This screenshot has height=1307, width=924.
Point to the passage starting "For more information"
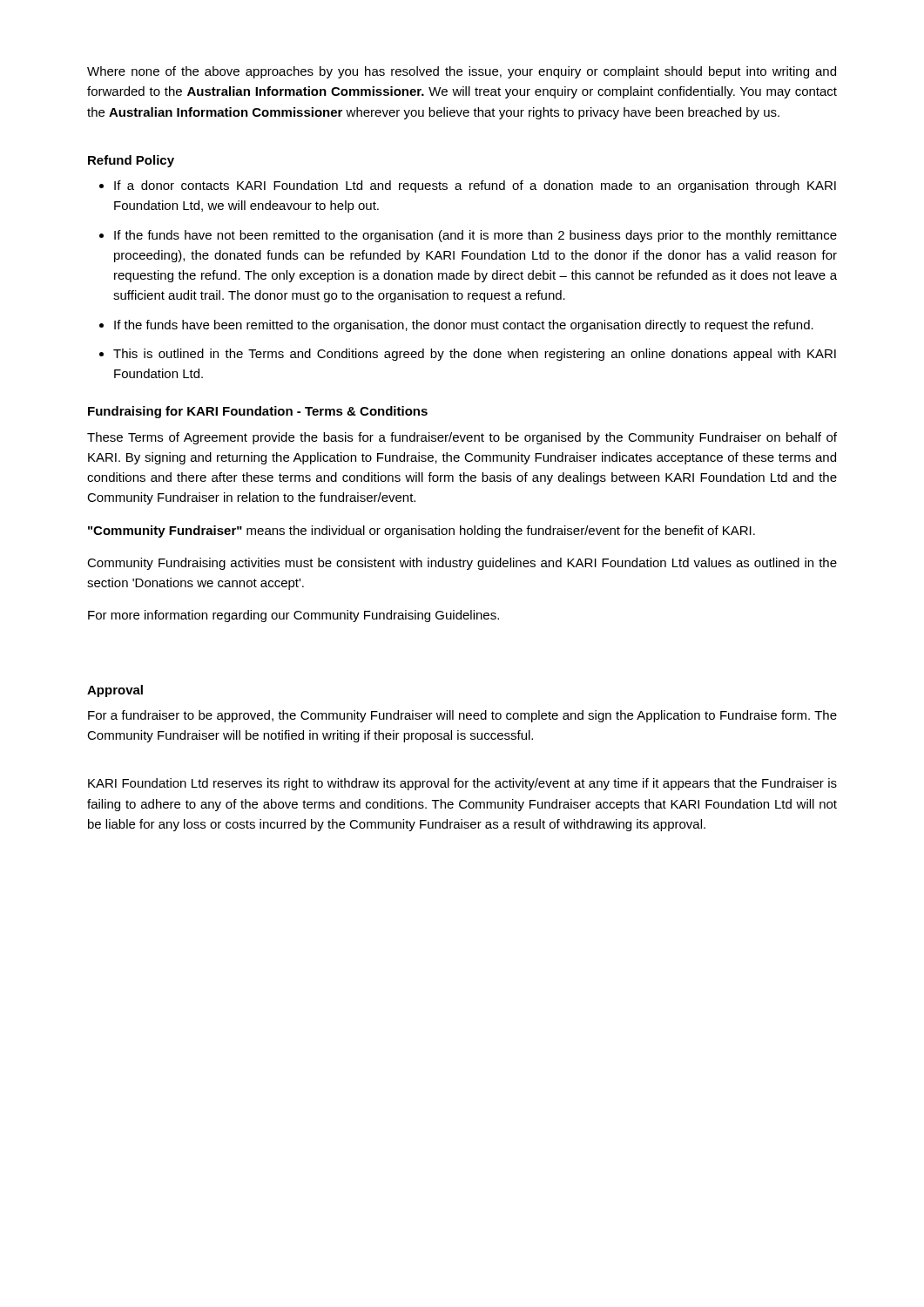(462, 615)
